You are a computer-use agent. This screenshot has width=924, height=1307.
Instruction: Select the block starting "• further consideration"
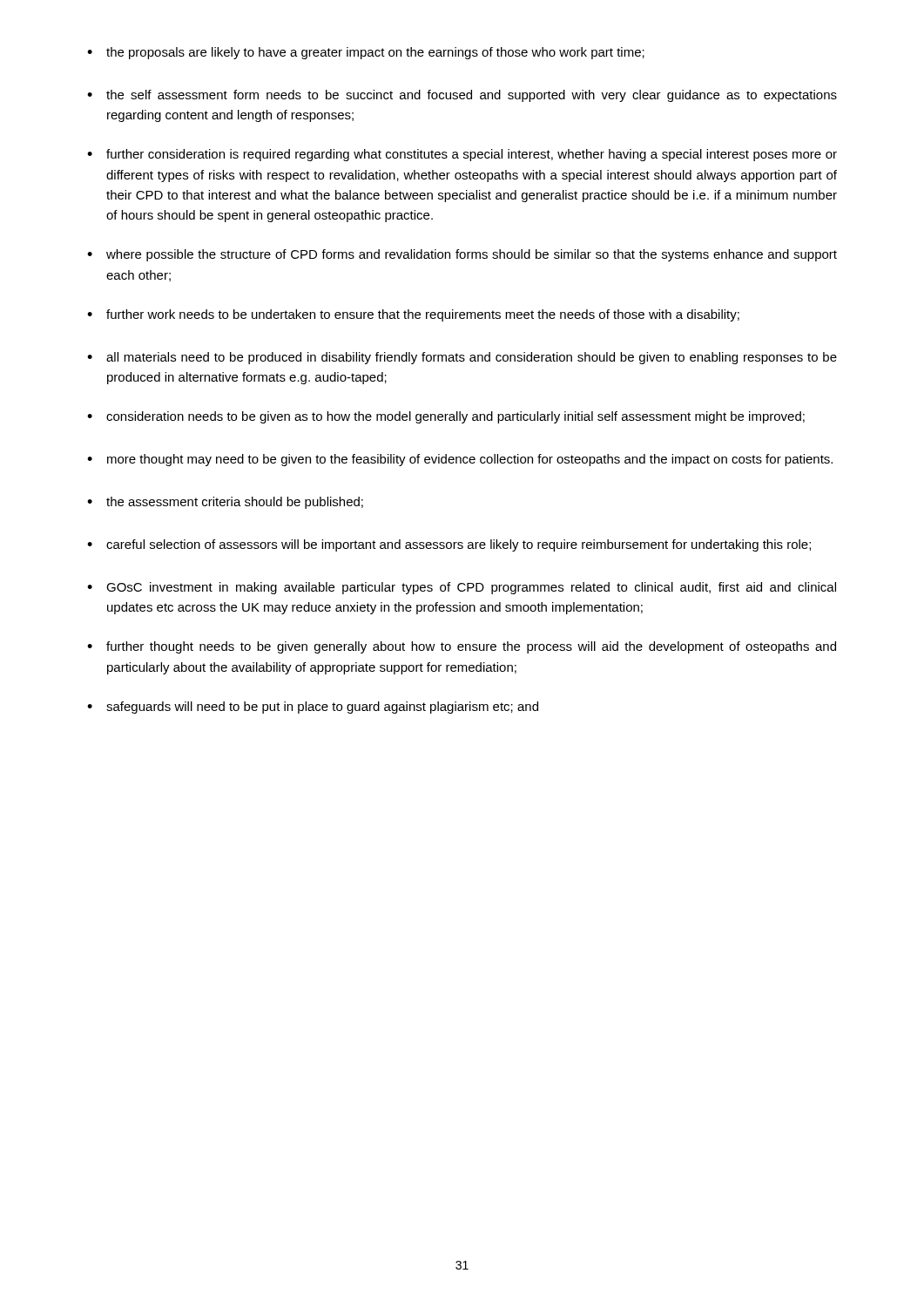(462, 185)
